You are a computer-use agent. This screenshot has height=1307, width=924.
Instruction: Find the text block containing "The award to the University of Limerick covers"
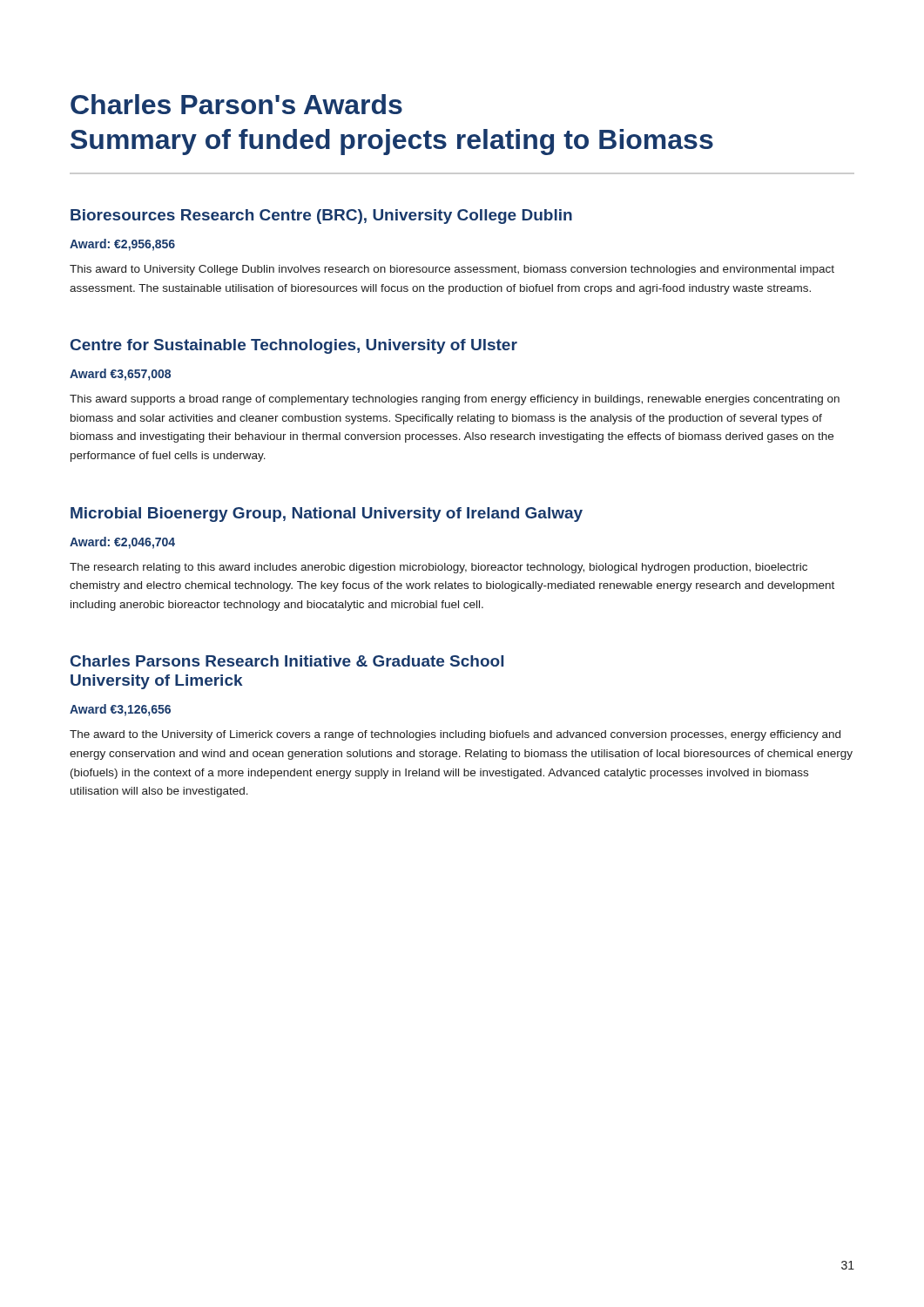click(461, 763)
